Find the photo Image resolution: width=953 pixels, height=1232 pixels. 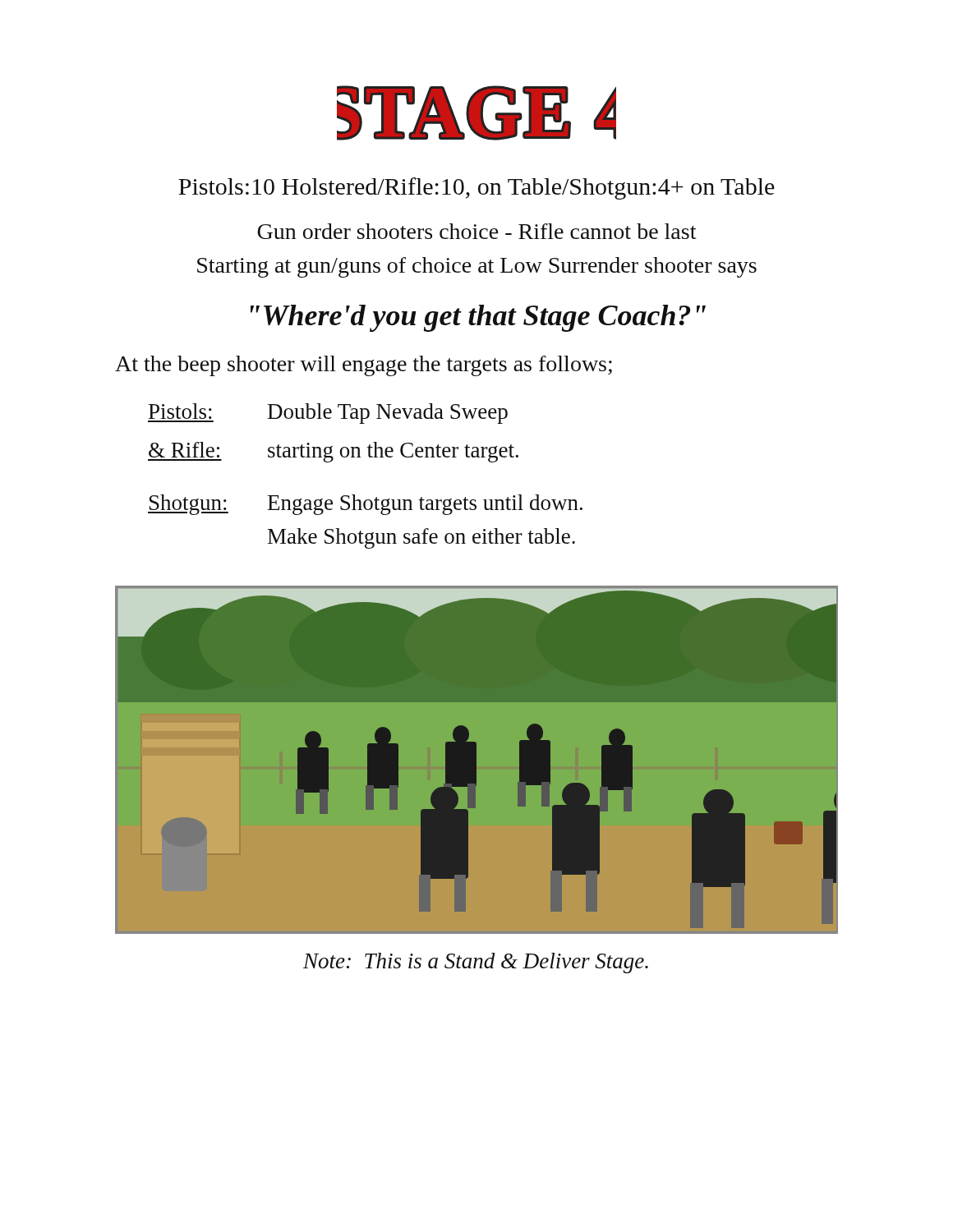pyautogui.click(x=476, y=760)
